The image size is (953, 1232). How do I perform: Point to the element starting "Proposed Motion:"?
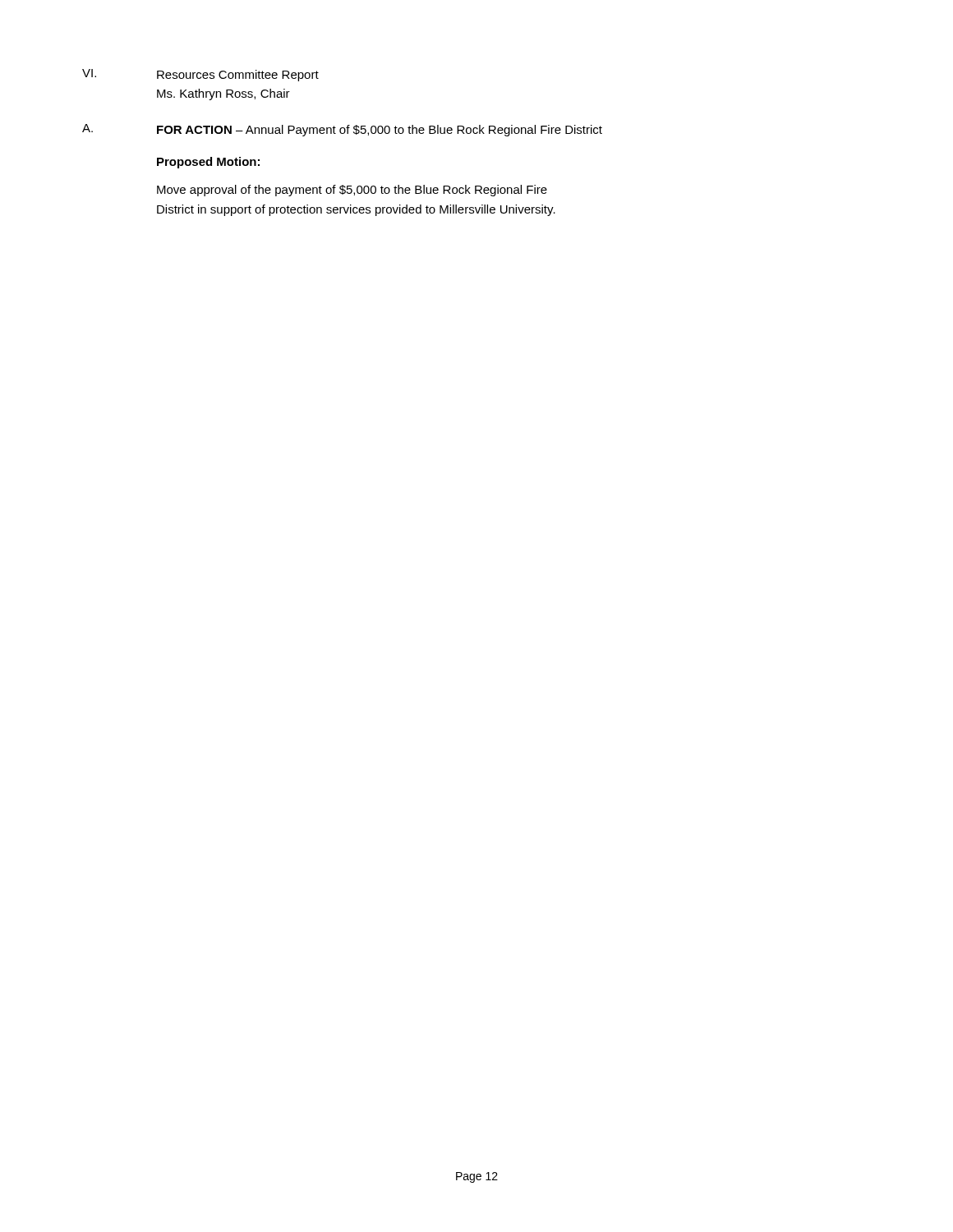(x=208, y=161)
